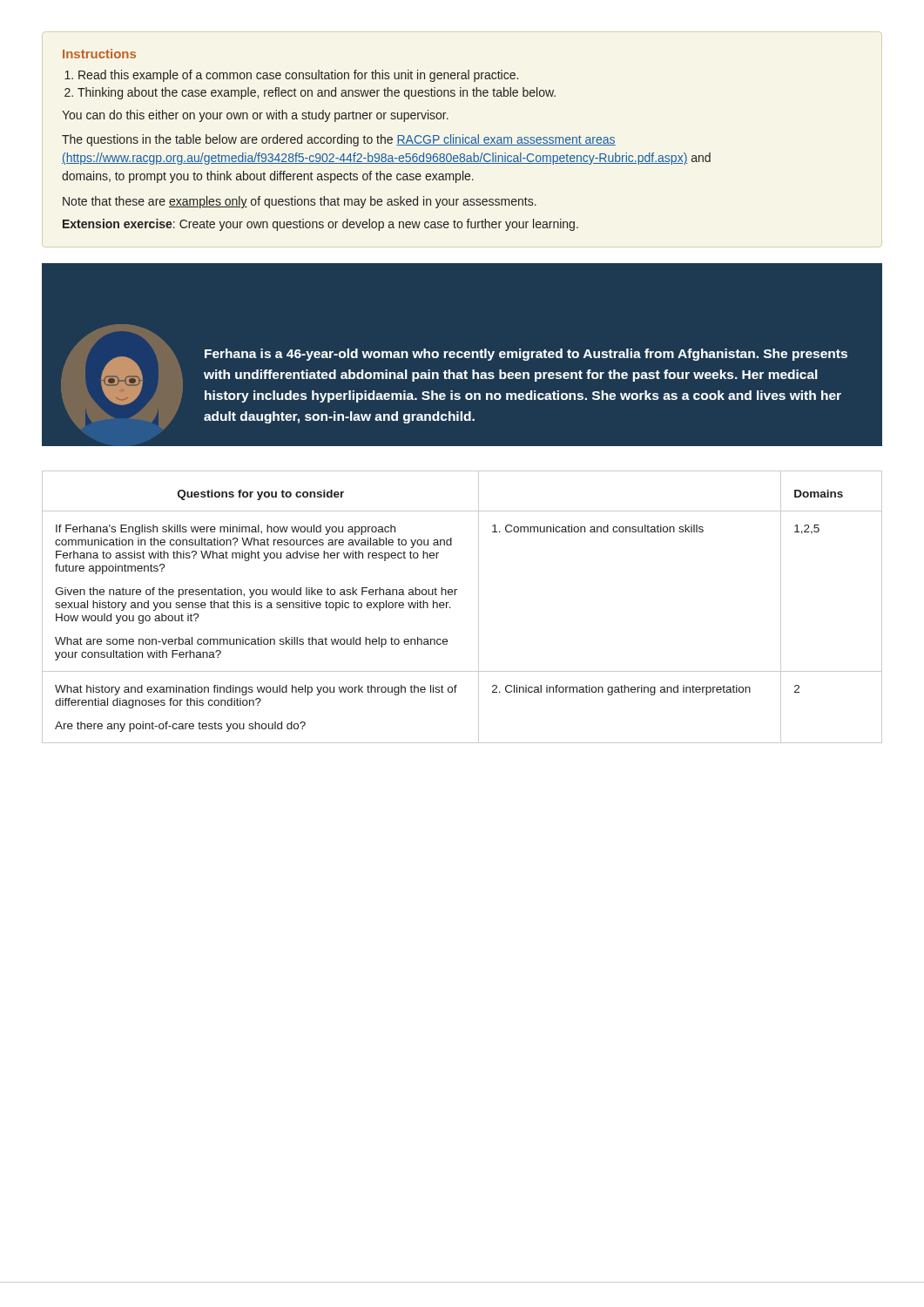The height and width of the screenshot is (1307, 924).
Task: Select the photo
Action: (462, 355)
